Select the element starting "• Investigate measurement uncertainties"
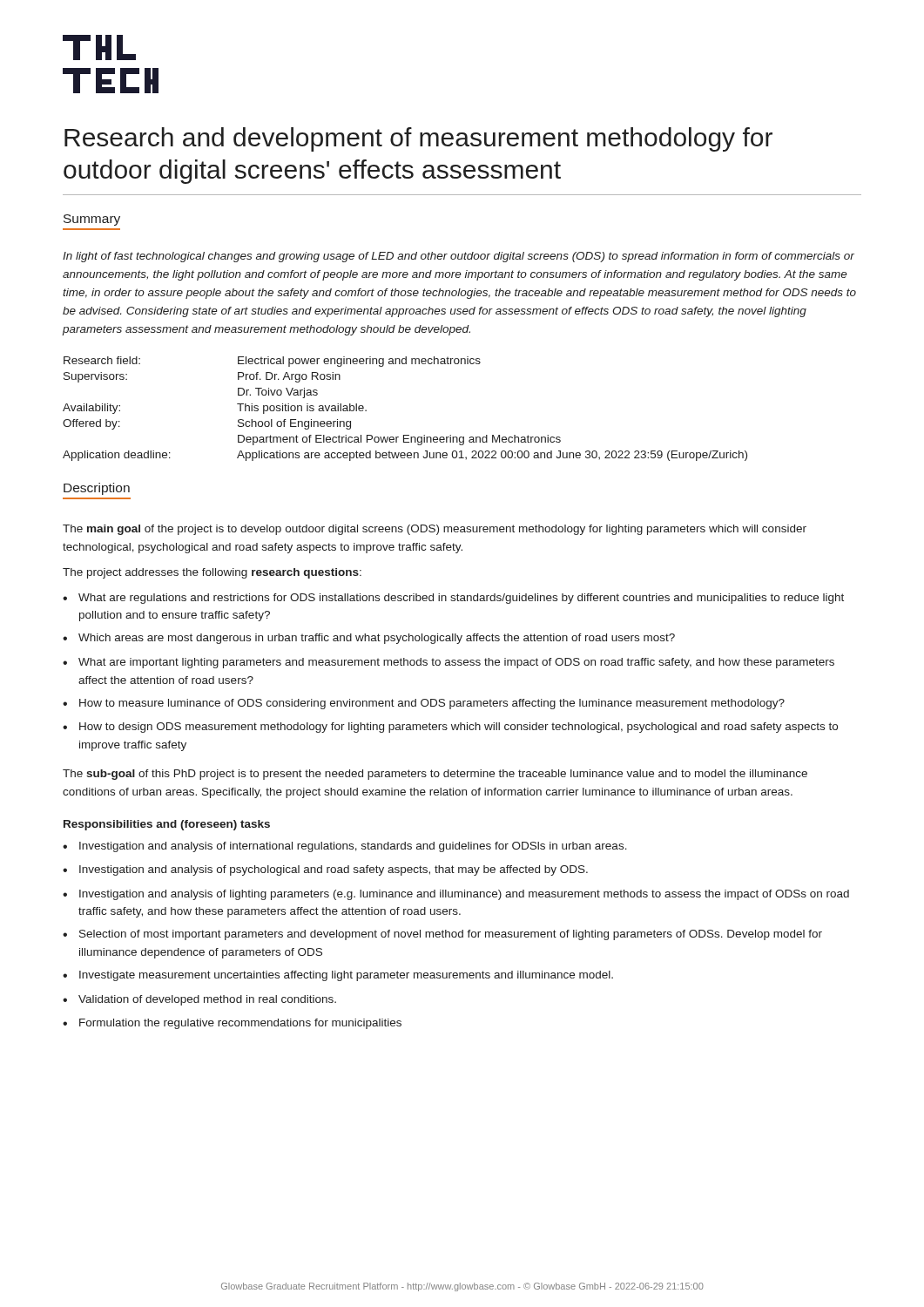 click(x=462, y=976)
